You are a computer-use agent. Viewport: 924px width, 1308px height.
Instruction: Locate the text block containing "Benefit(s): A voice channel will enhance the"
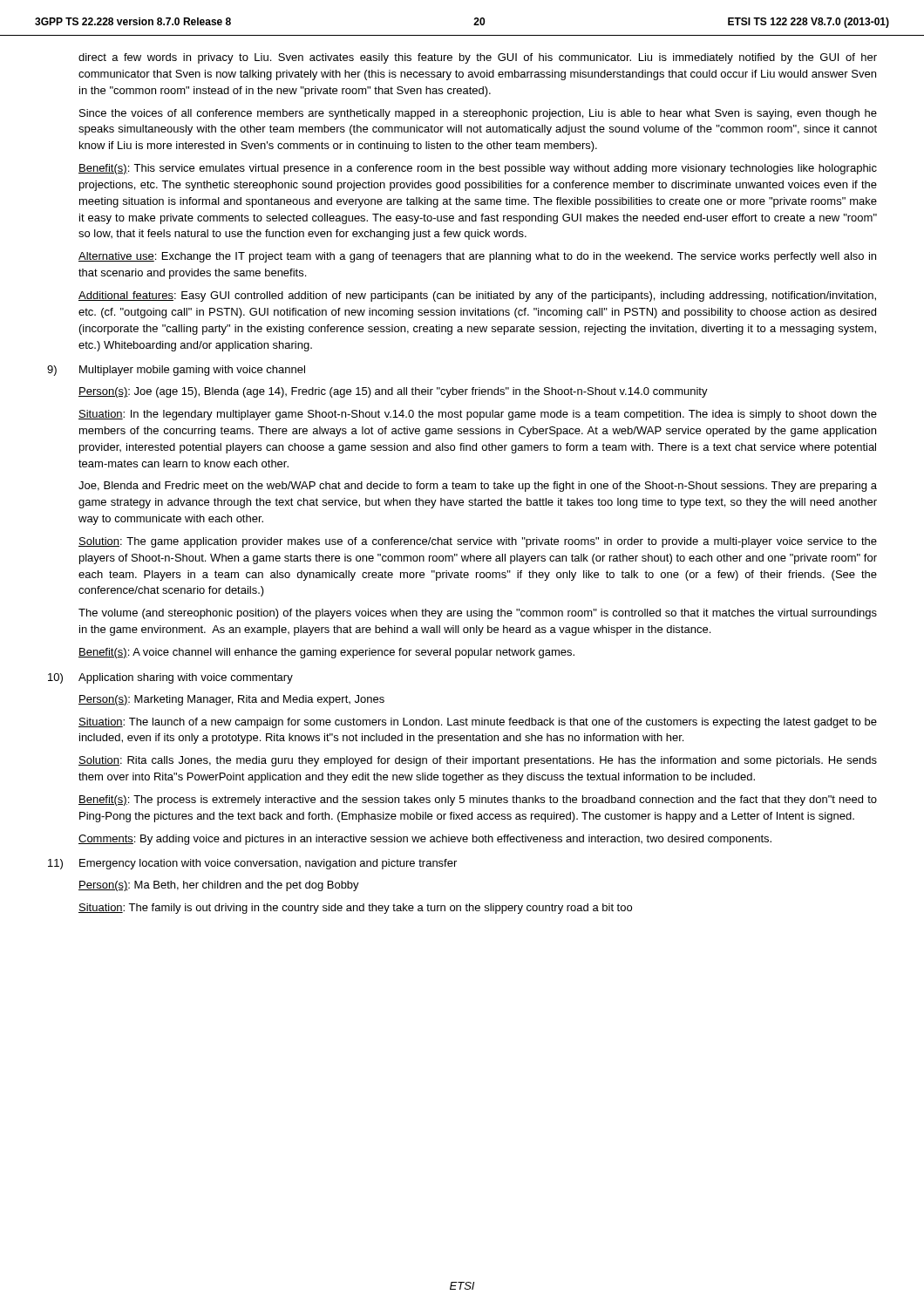327,652
